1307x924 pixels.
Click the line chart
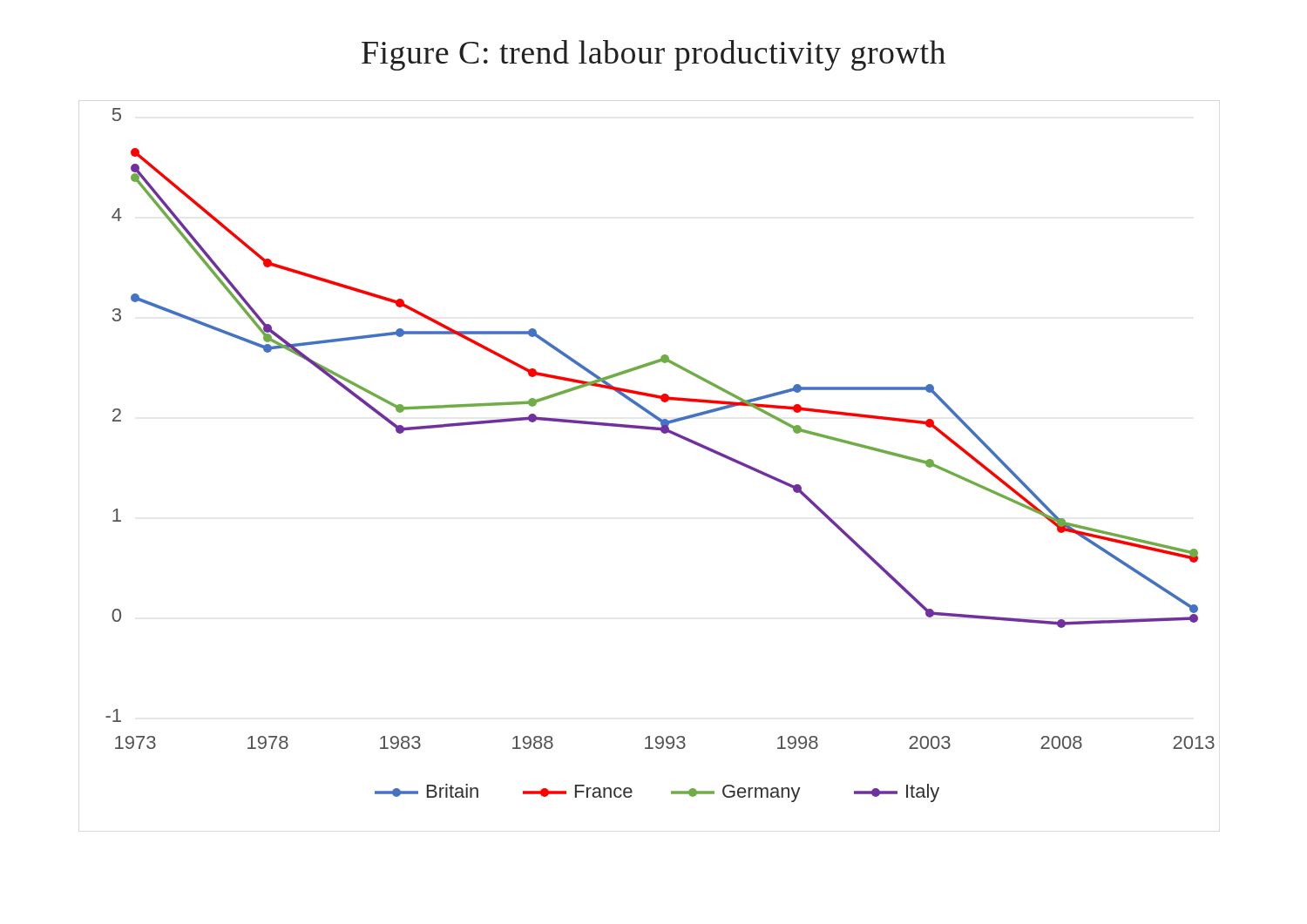(x=649, y=466)
